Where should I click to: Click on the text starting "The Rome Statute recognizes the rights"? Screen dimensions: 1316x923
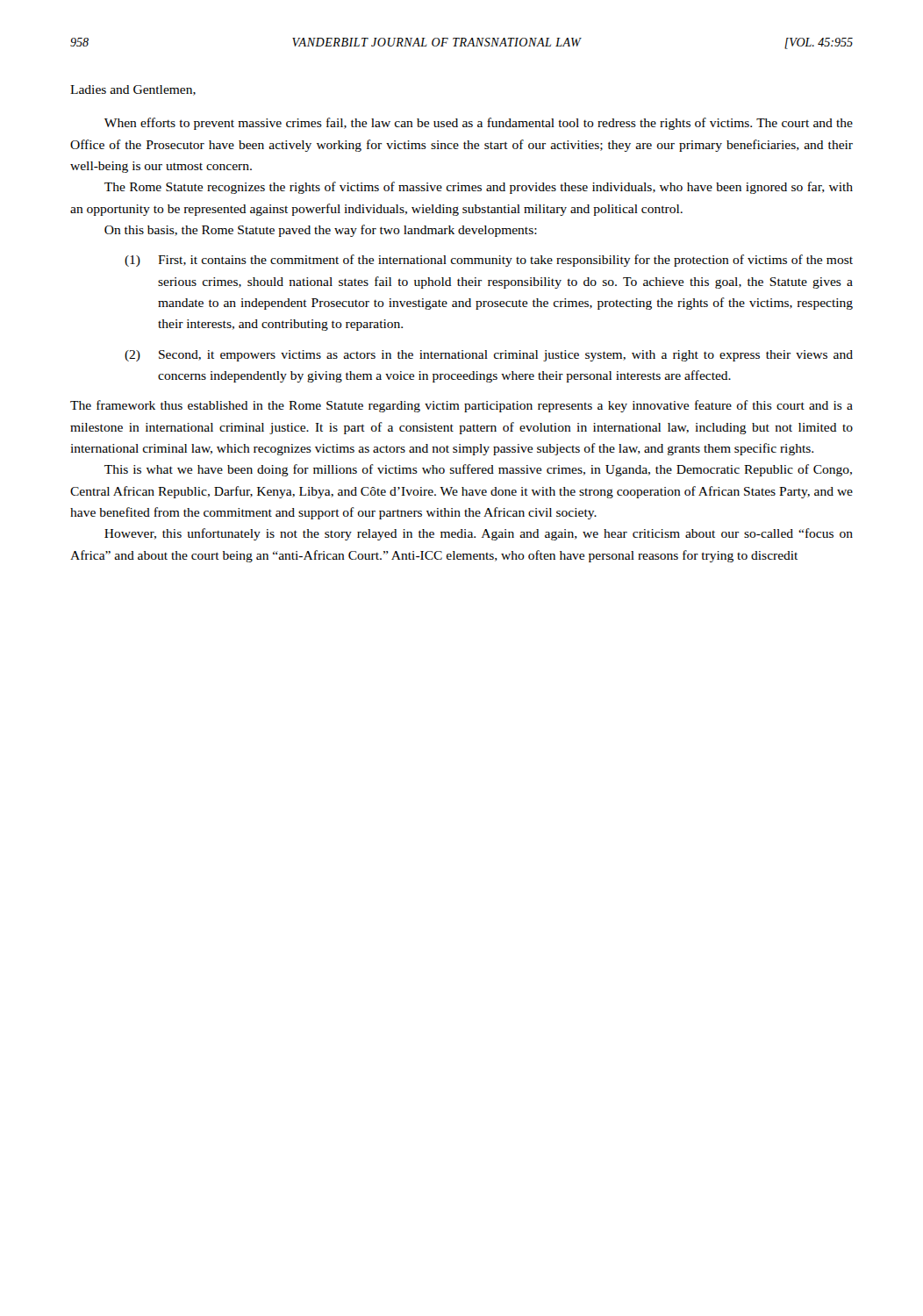[462, 197]
